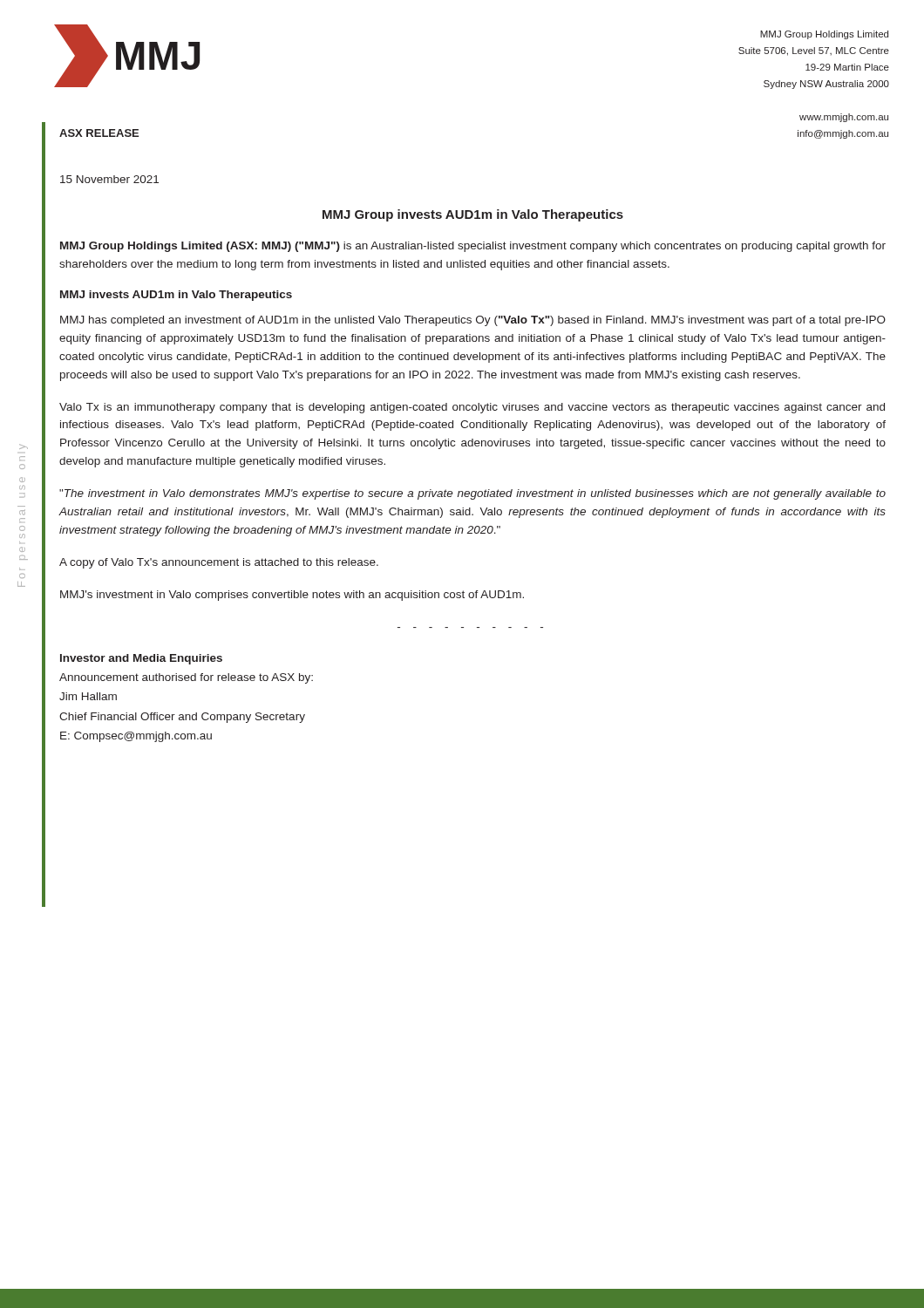The width and height of the screenshot is (924, 1308).
Task: Locate the element starting "ASX RELEASE"
Action: tap(99, 133)
